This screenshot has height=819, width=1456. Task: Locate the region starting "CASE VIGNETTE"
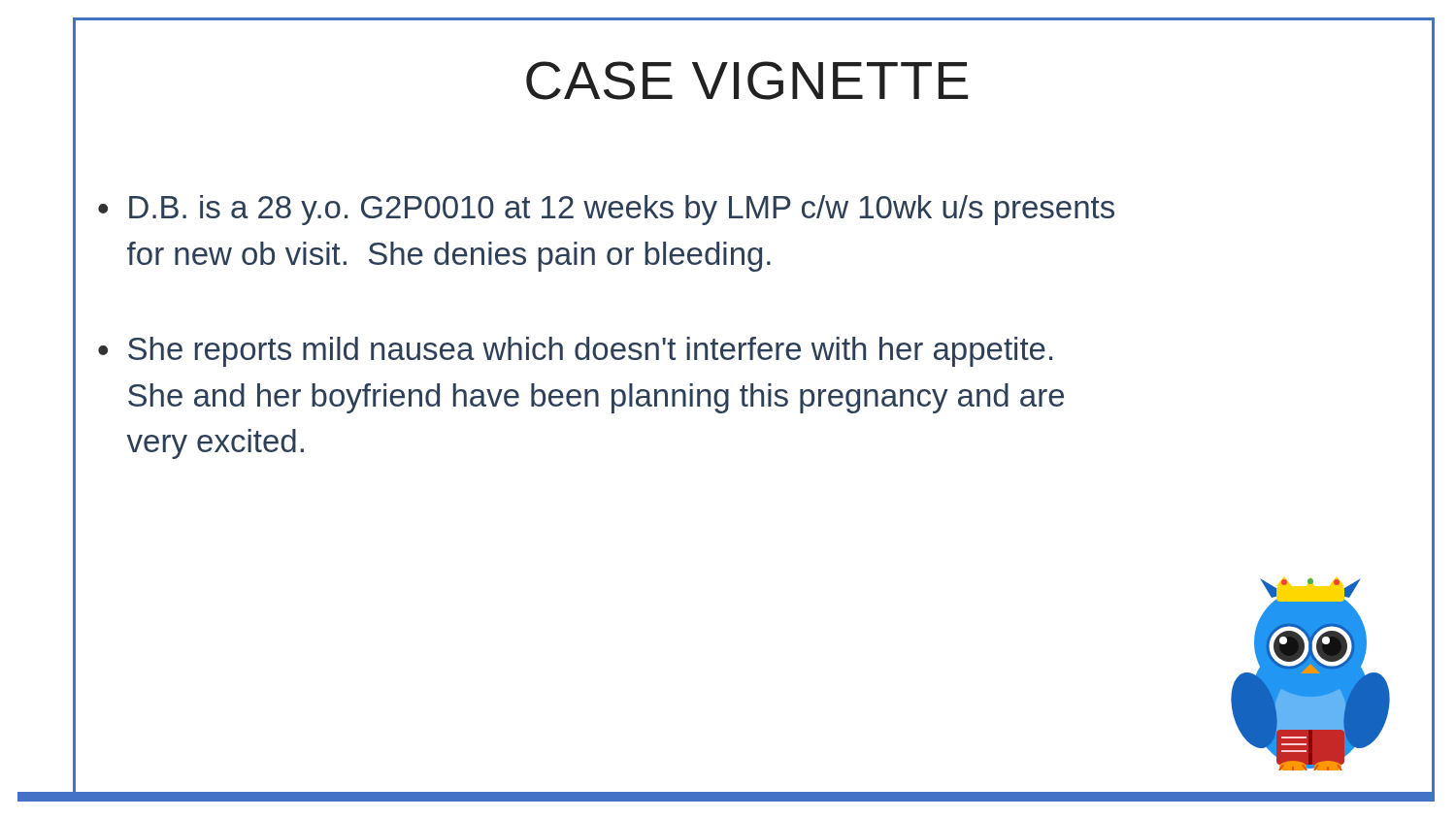click(747, 90)
